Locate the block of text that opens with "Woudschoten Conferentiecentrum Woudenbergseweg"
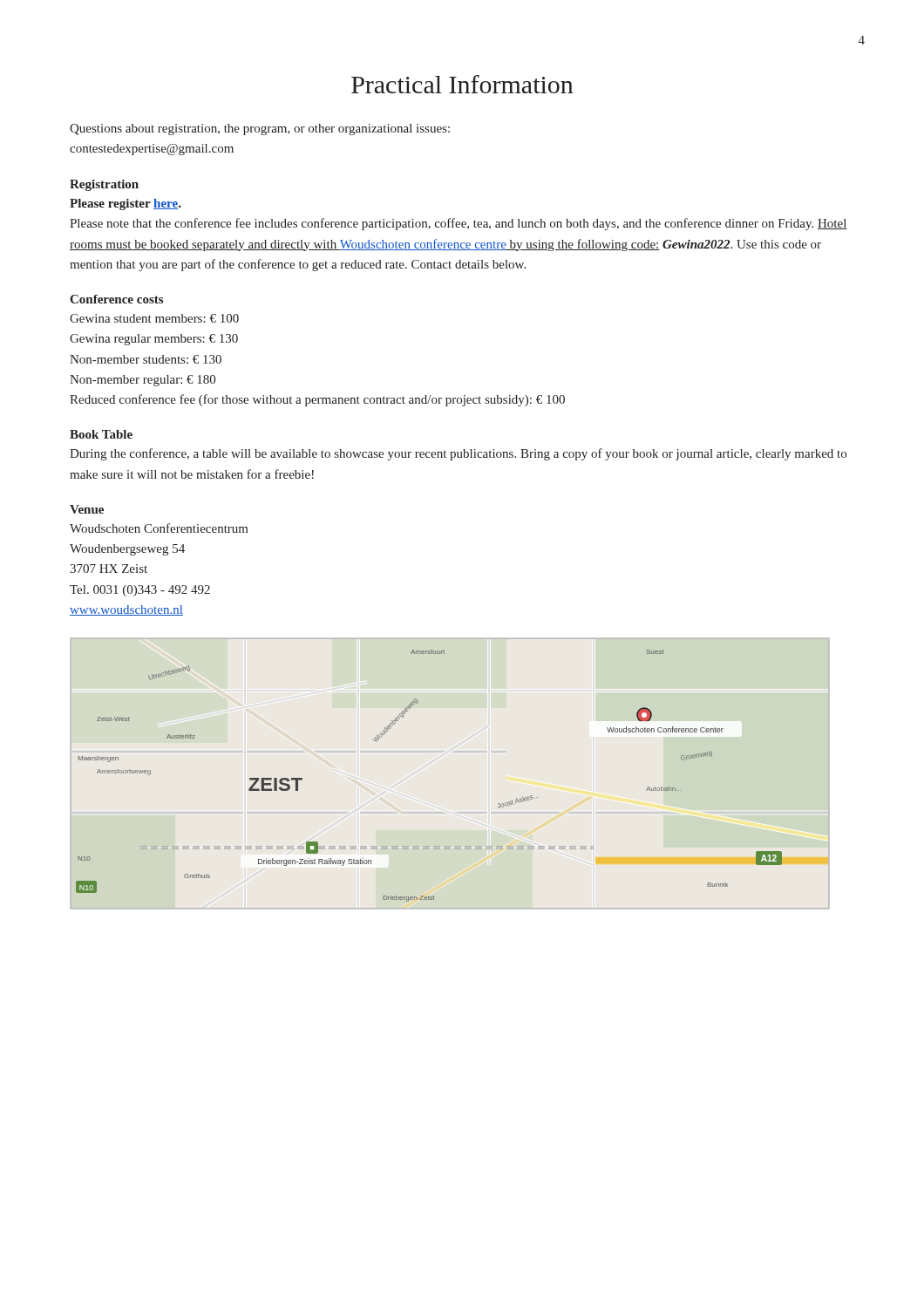This screenshot has height=1308, width=924. [159, 528]
